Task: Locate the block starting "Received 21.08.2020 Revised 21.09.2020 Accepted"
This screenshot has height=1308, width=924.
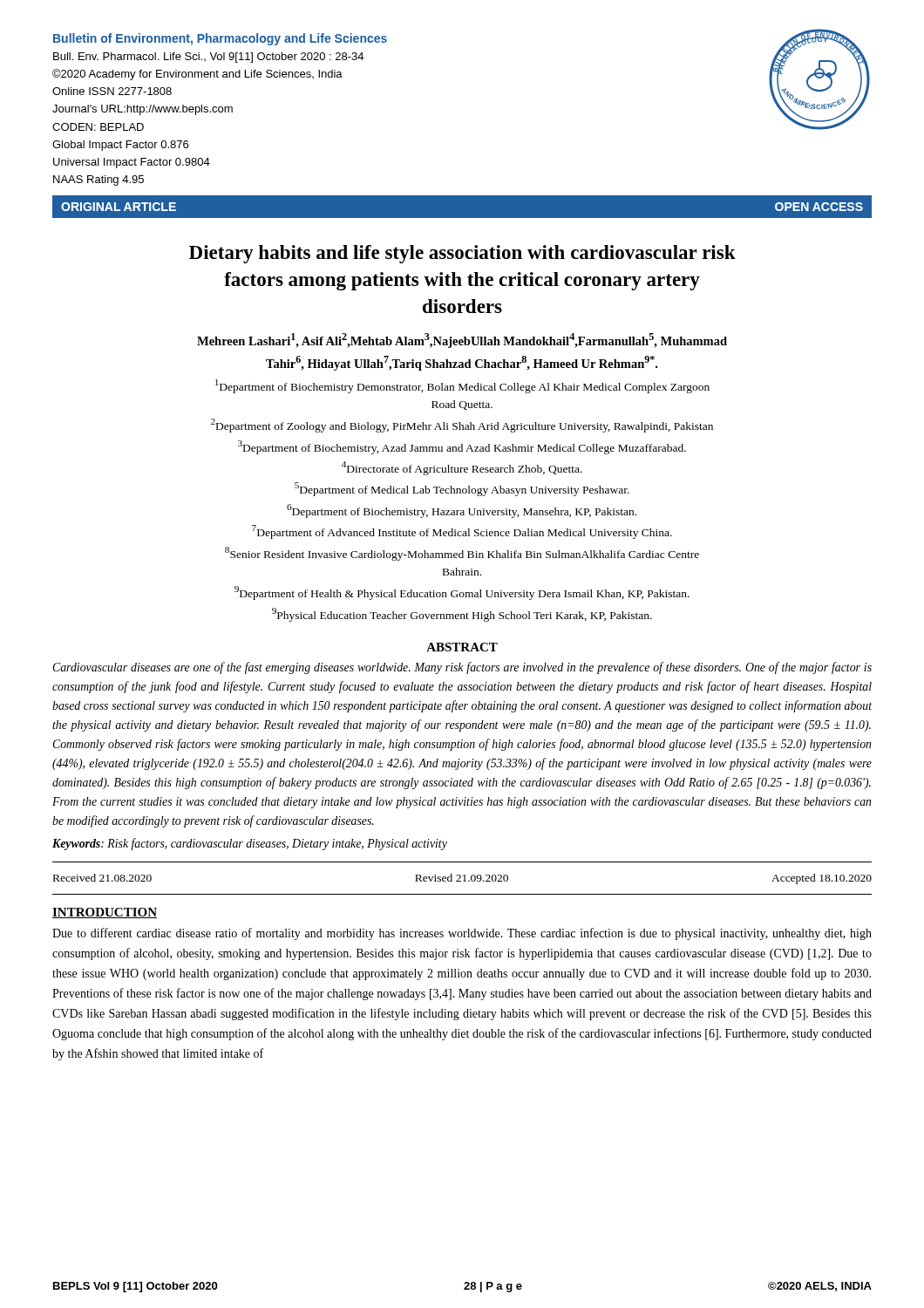Action: pos(462,878)
